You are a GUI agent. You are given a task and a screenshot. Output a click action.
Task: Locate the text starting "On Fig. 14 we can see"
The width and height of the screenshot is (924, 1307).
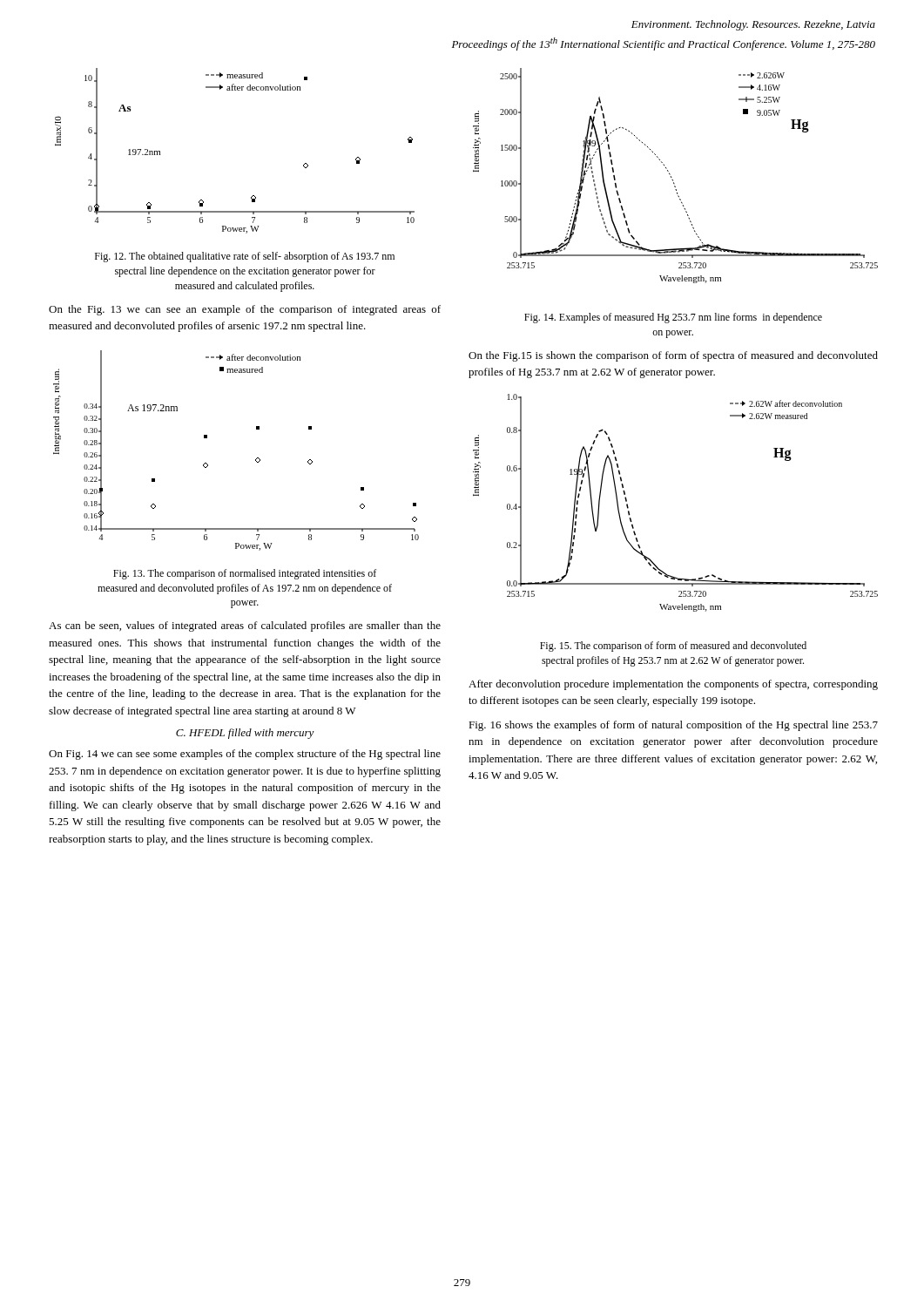pyautogui.click(x=245, y=796)
